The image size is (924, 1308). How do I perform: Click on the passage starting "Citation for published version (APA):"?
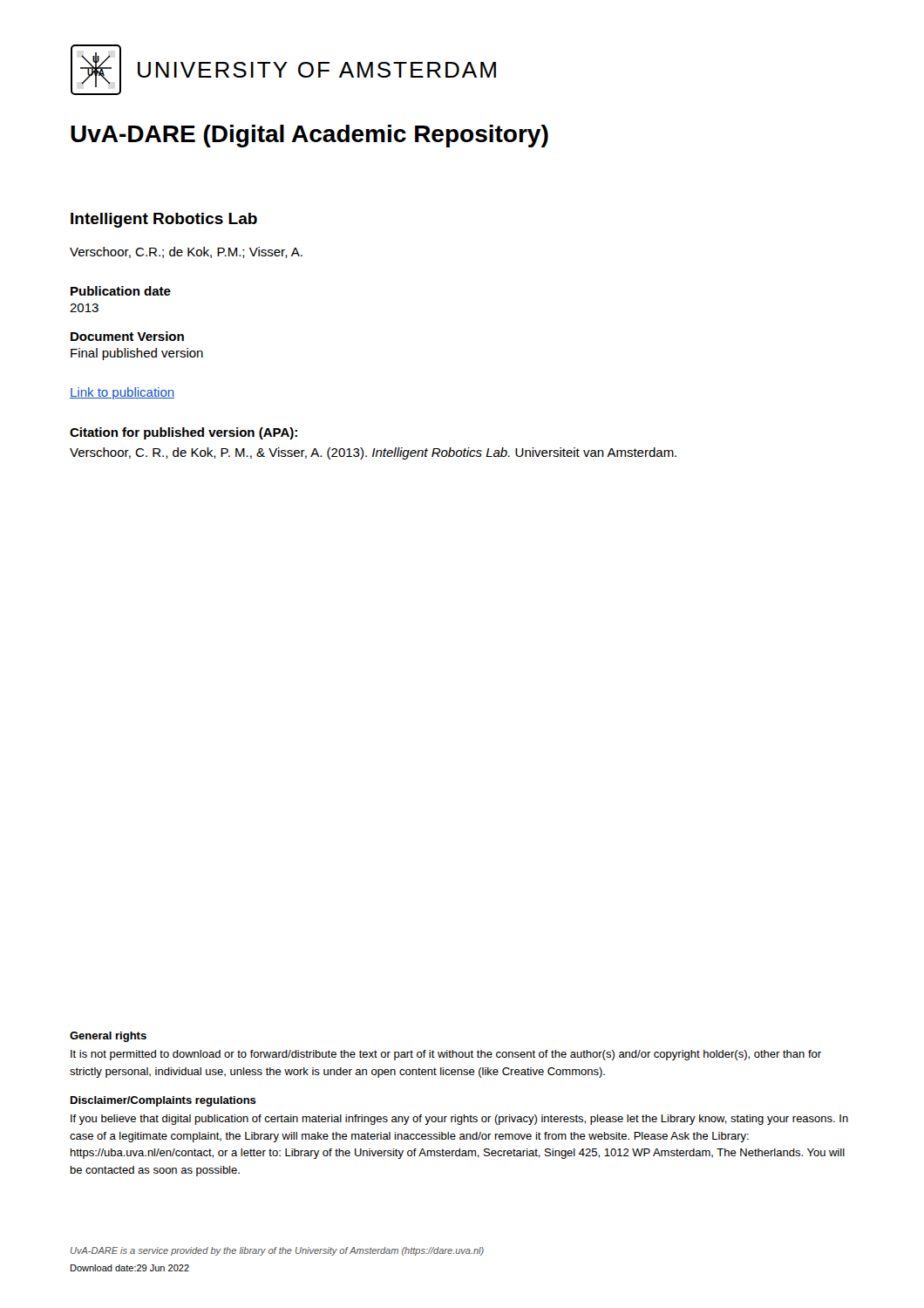click(x=184, y=432)
